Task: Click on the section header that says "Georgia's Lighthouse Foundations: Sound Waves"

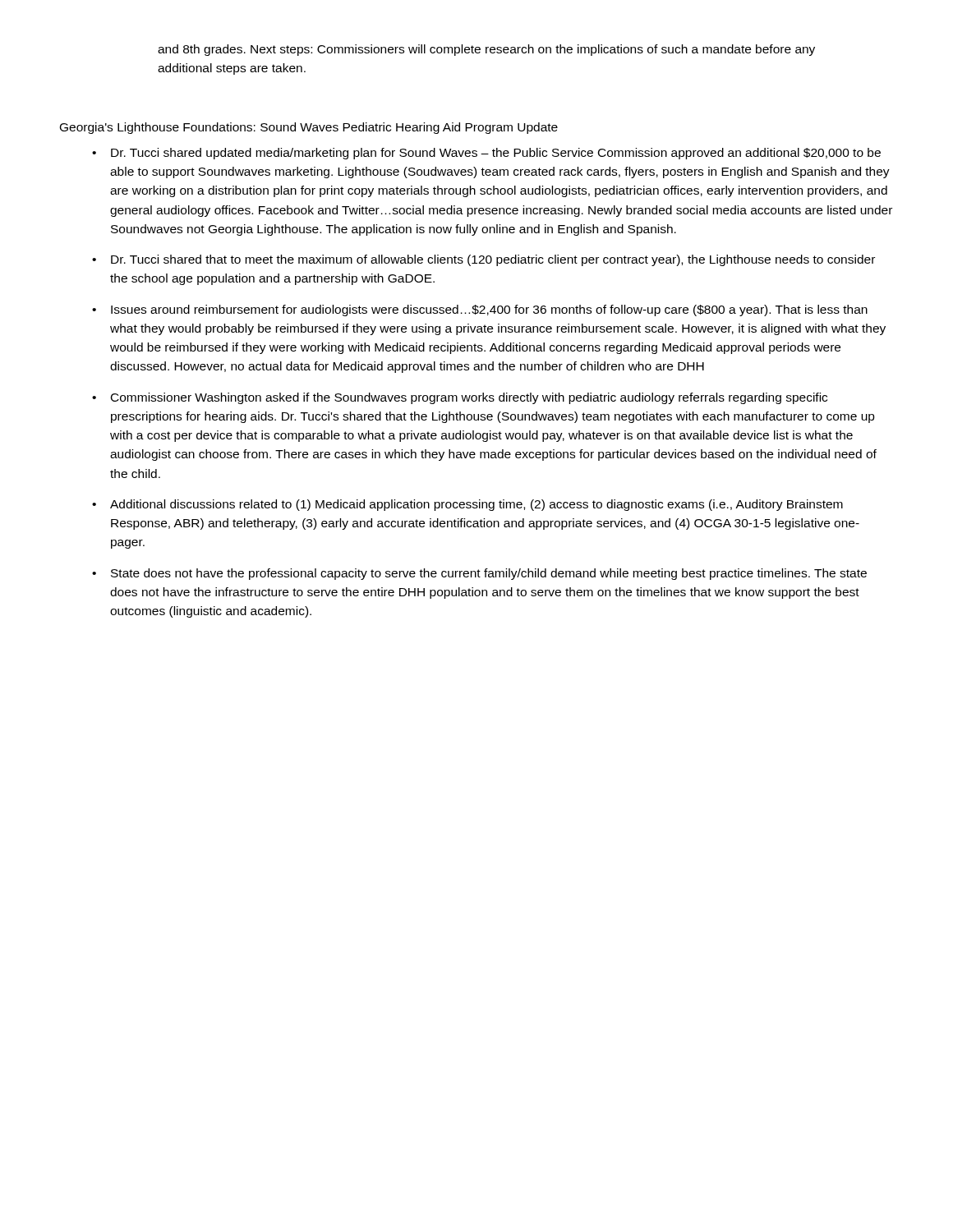Action: tap(309, 126)
